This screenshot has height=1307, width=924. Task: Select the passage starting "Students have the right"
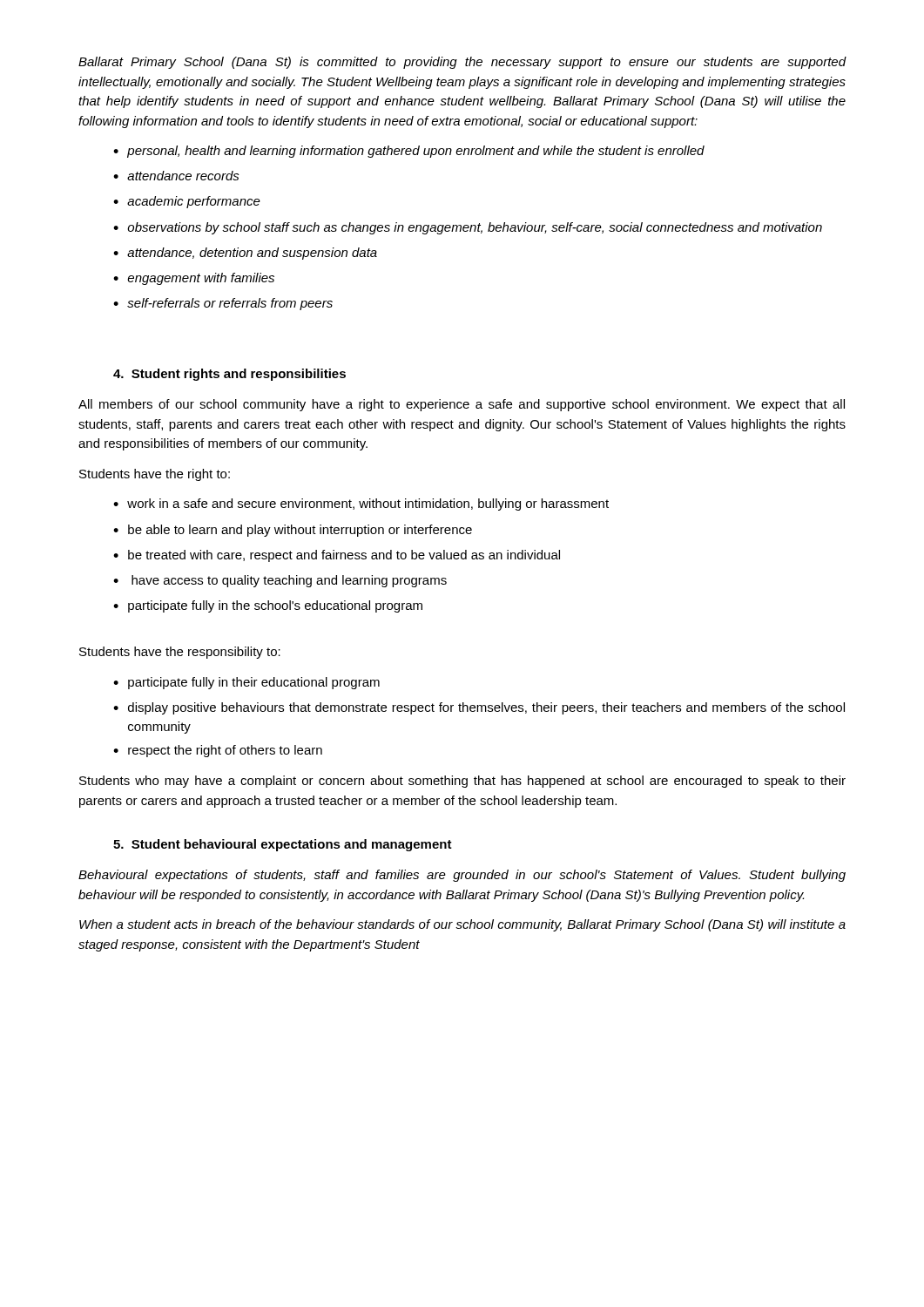click(x=155, y=473)
